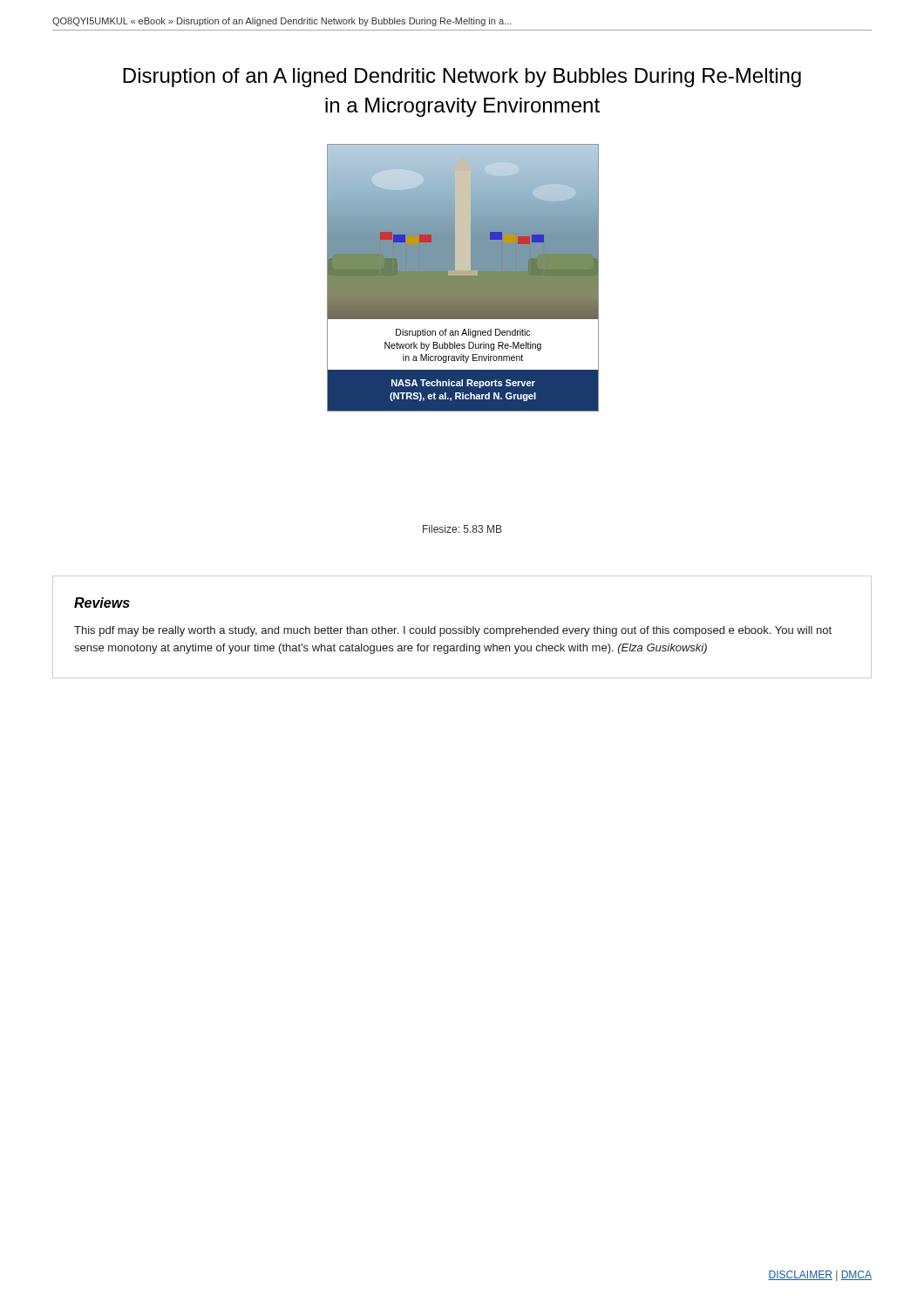924x1308 pixels.
Task: Select the text block that reads "This pdf may"
Action: (x=453, y=639)
